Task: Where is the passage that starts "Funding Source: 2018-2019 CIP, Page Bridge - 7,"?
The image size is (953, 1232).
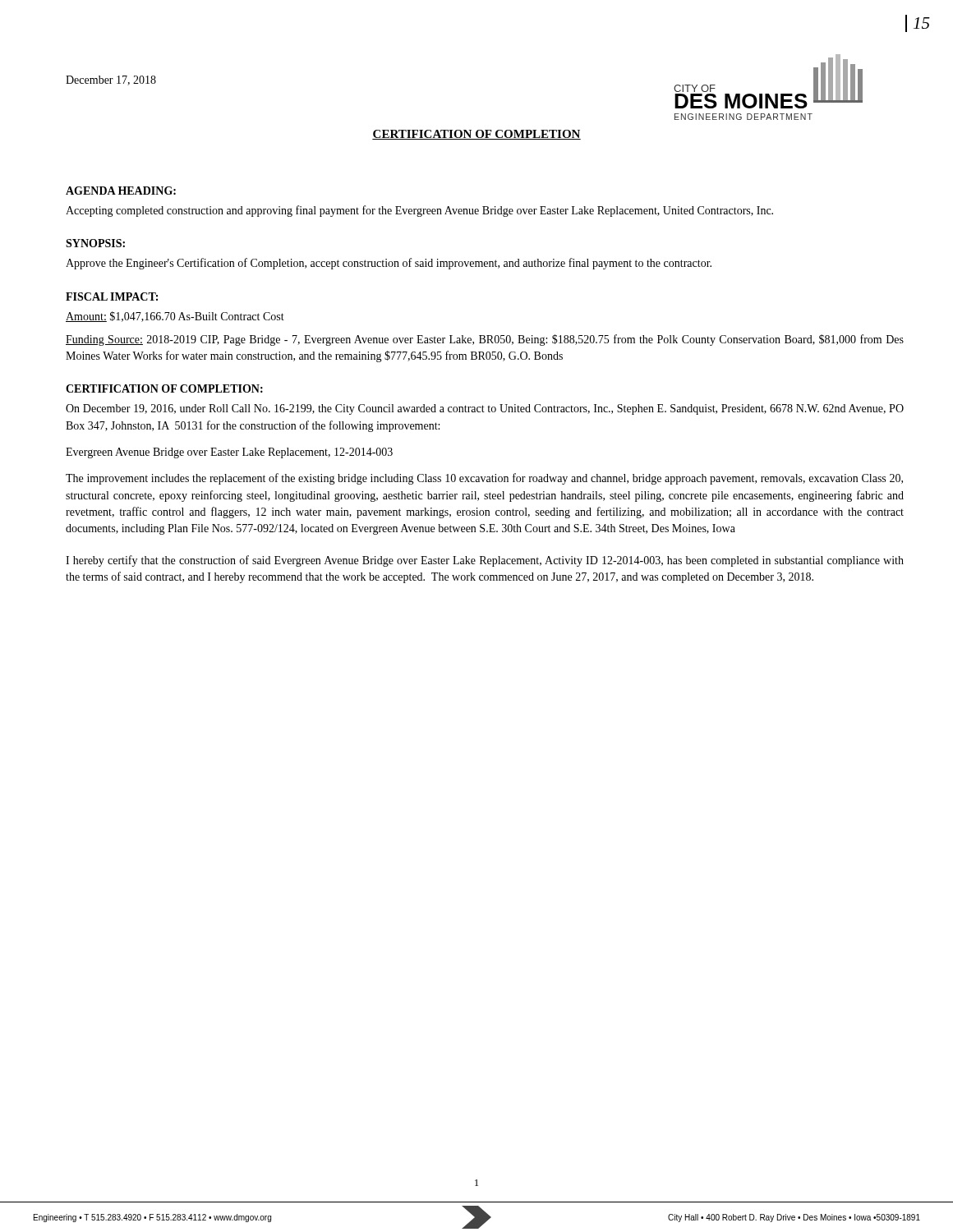Action: (x=485, y=348)
